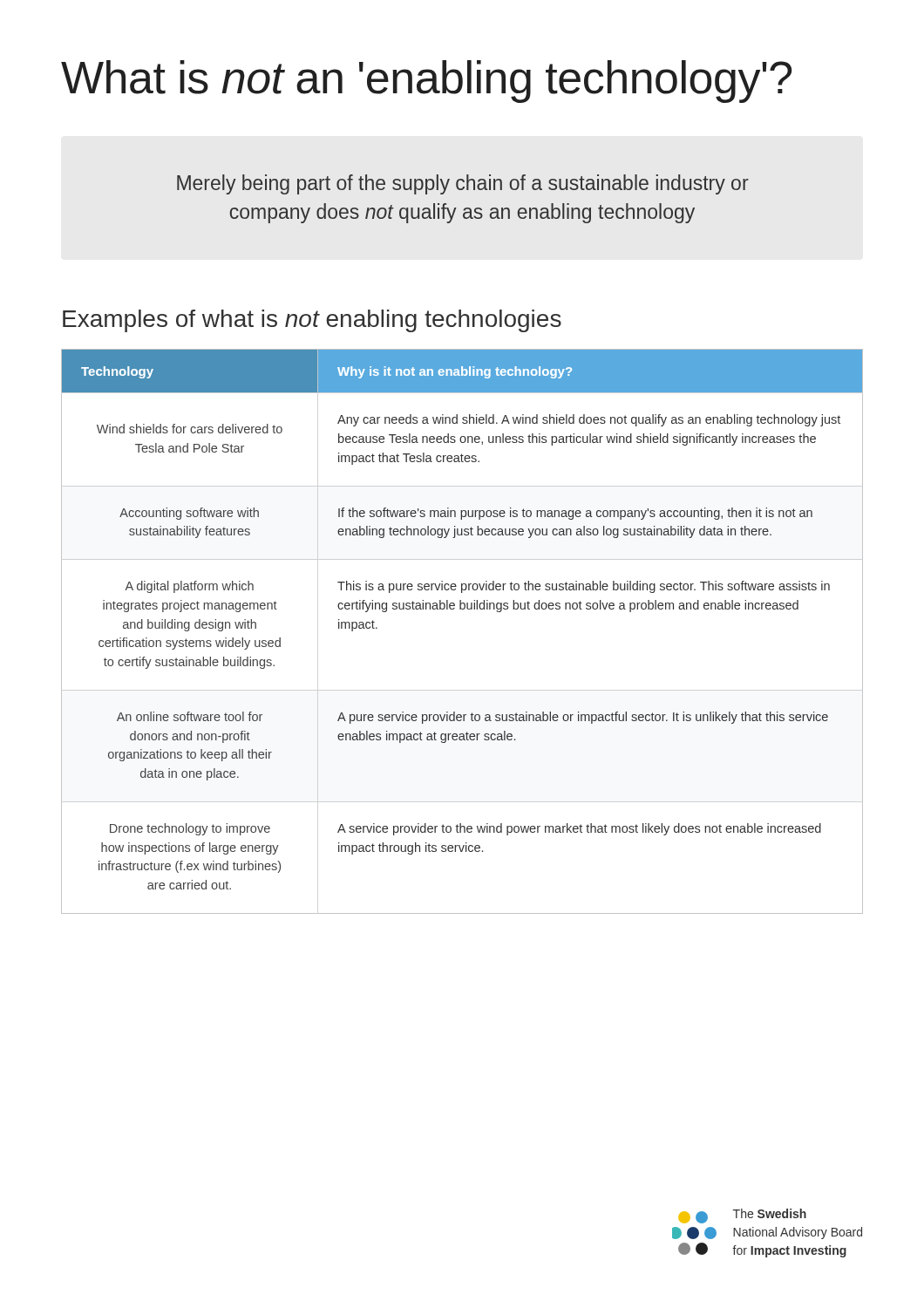The height and width of the screenshot is (1308, 924).
Task: Locate the section header with the text "Examples of what is not enabling technologies"
Action: tap(311, 319)
